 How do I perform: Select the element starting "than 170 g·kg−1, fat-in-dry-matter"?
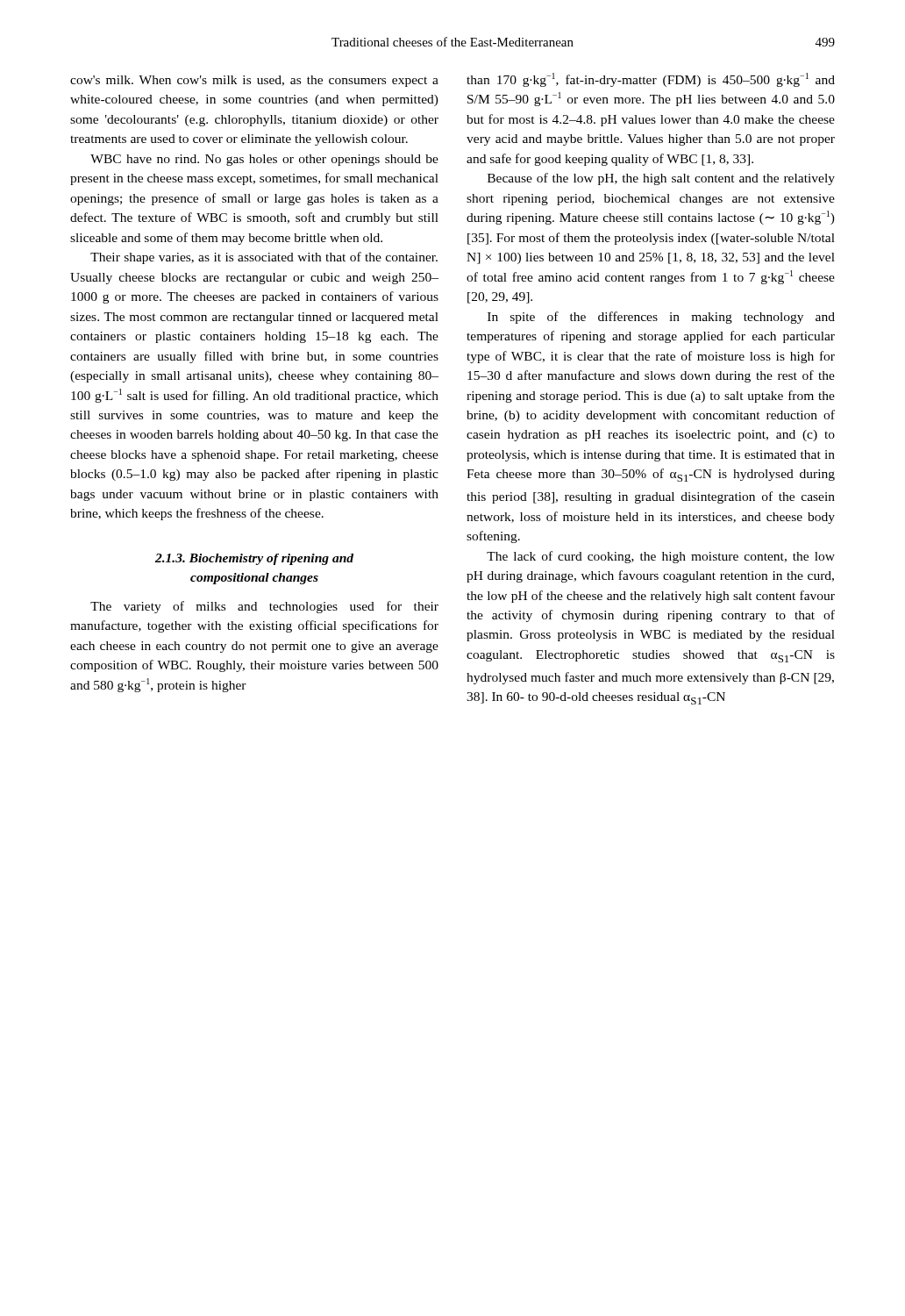coord(651,119)
